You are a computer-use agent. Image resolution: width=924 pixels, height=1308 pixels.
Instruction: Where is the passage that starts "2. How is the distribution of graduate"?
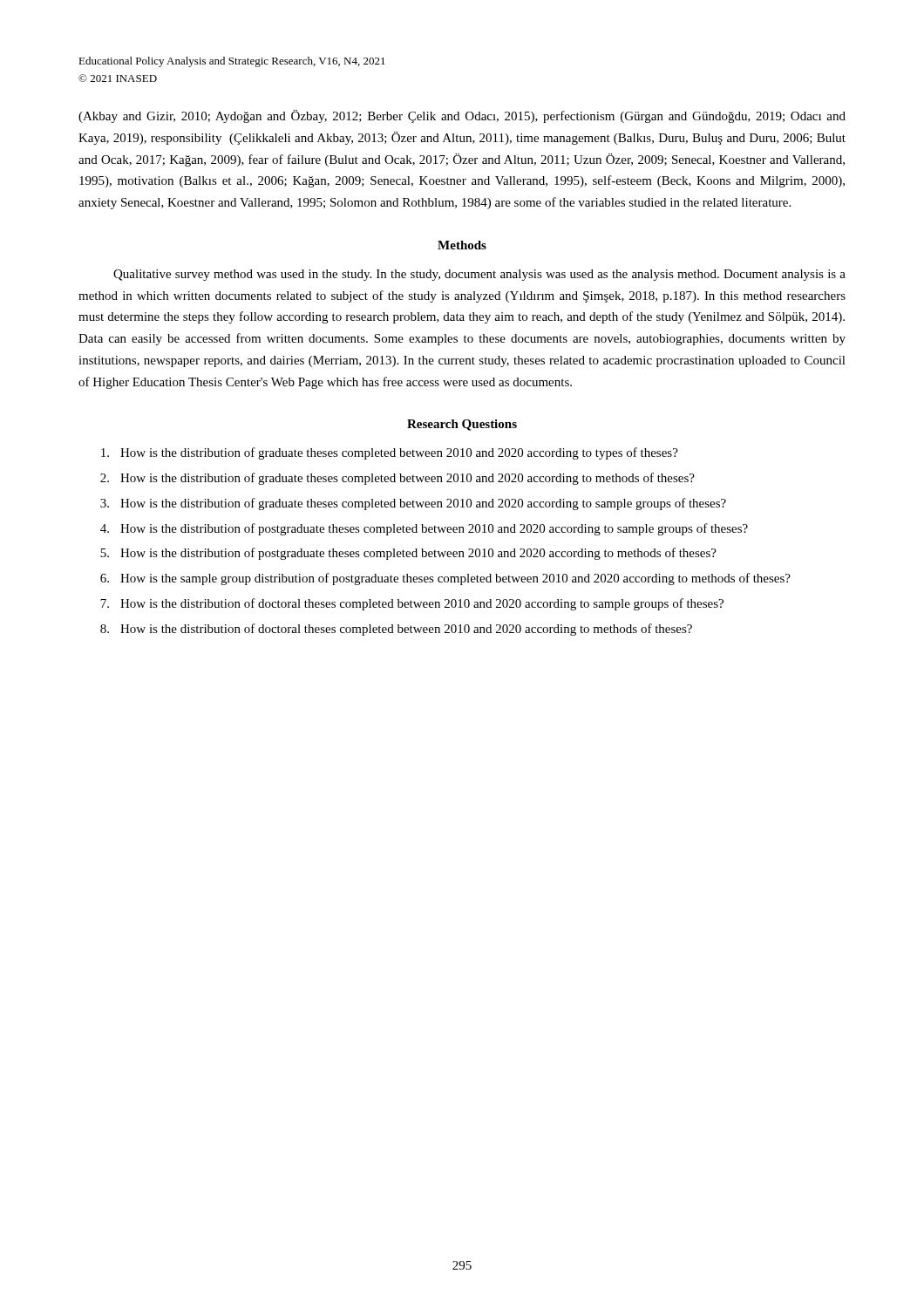coord(462,478)
